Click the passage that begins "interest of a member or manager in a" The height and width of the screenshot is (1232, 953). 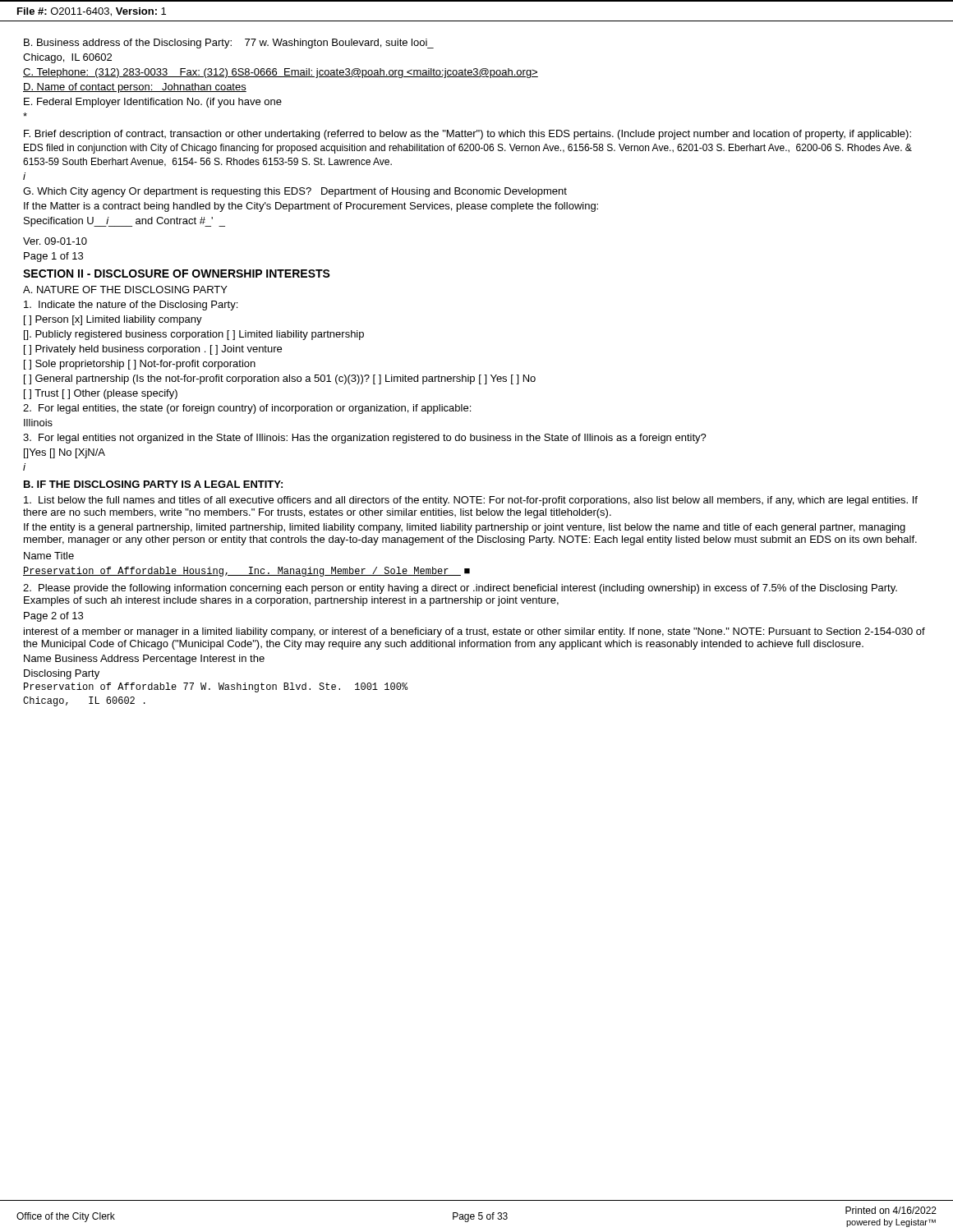coord(476,645)
